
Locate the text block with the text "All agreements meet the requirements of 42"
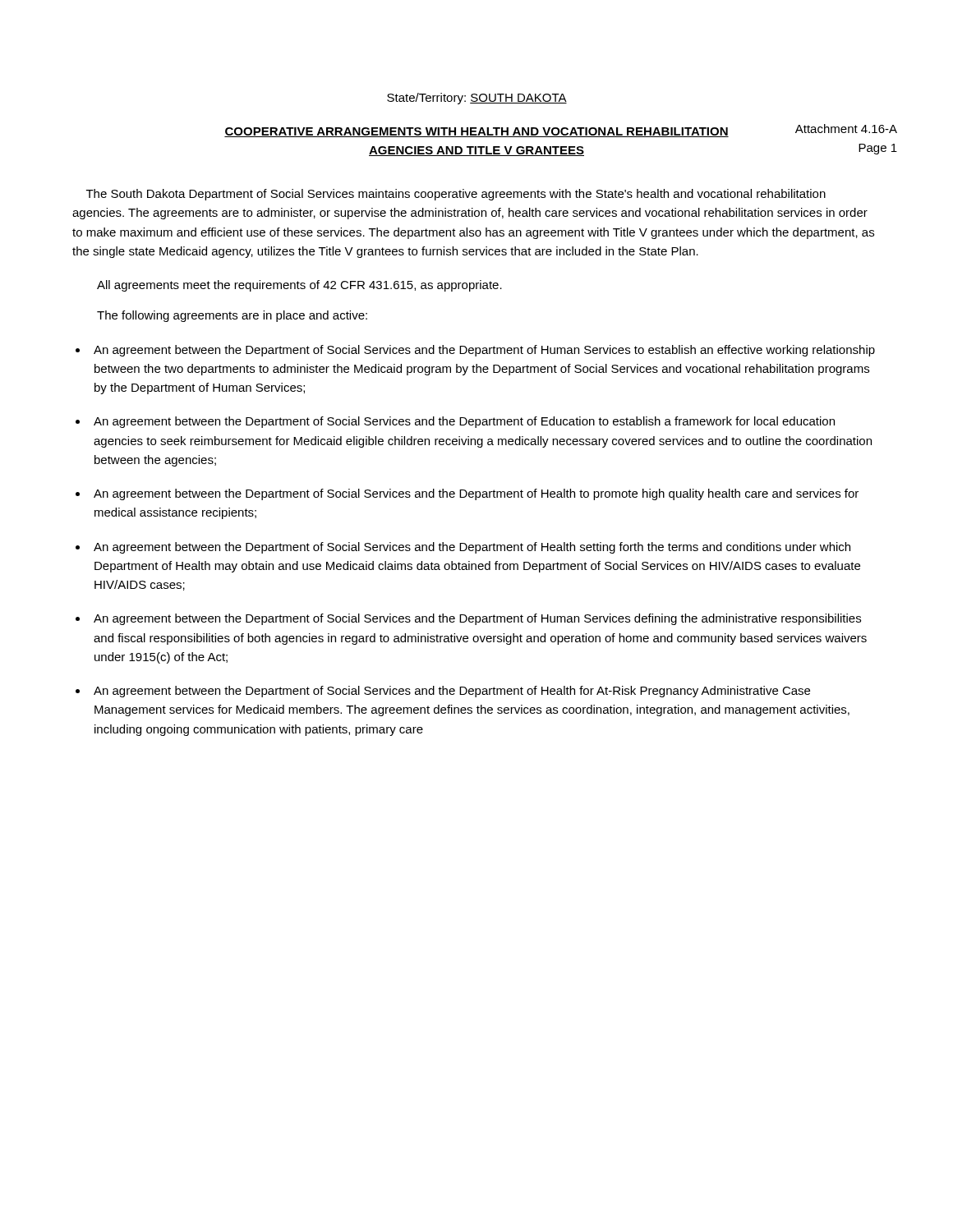pos(300,285)
